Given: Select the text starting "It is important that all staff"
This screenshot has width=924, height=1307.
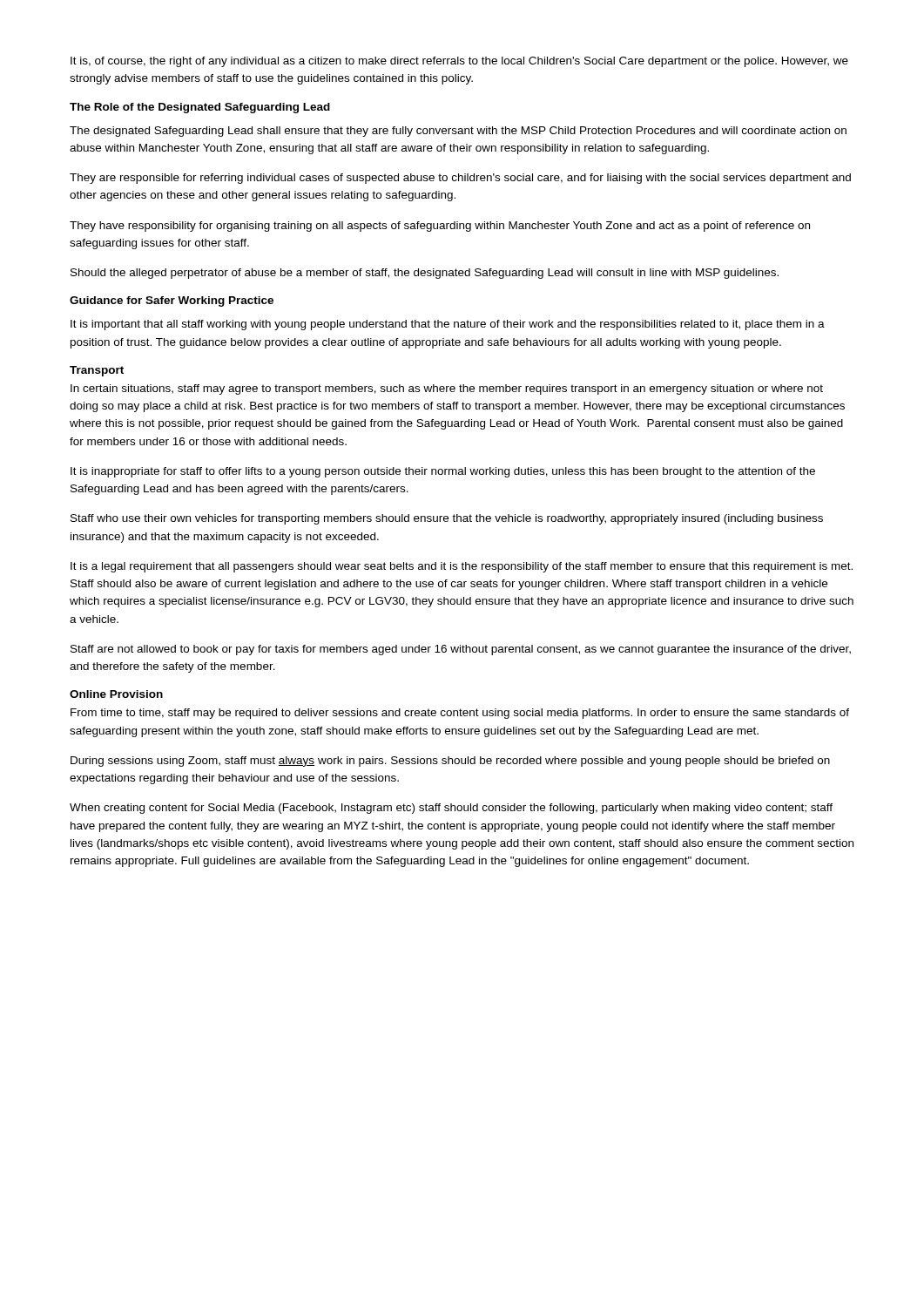Looking at the screenshot, I should coord(462,333).
